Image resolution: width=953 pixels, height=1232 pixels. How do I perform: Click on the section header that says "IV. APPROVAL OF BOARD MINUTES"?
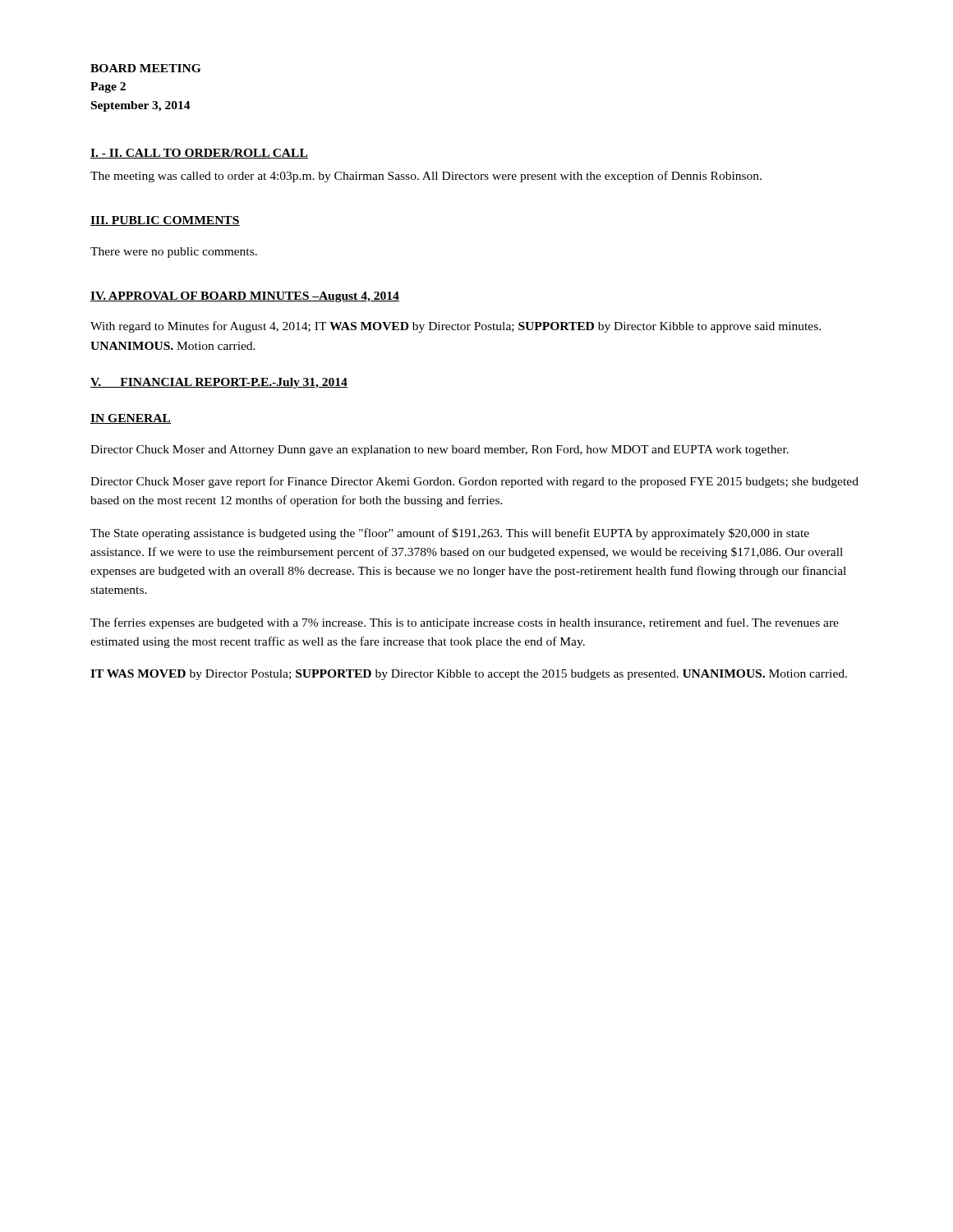245,295
